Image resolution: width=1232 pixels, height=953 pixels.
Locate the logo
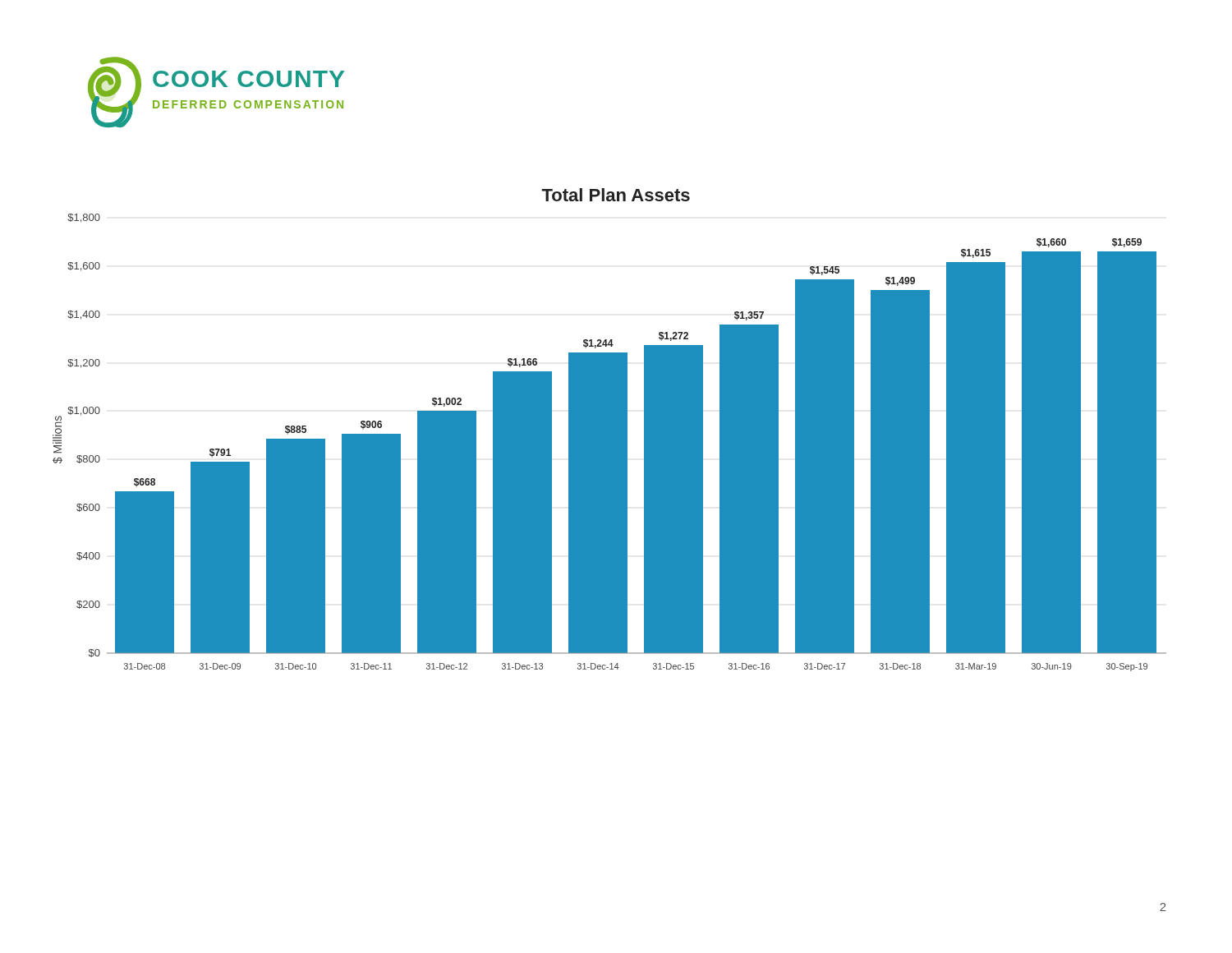click(x=205, y=90)
